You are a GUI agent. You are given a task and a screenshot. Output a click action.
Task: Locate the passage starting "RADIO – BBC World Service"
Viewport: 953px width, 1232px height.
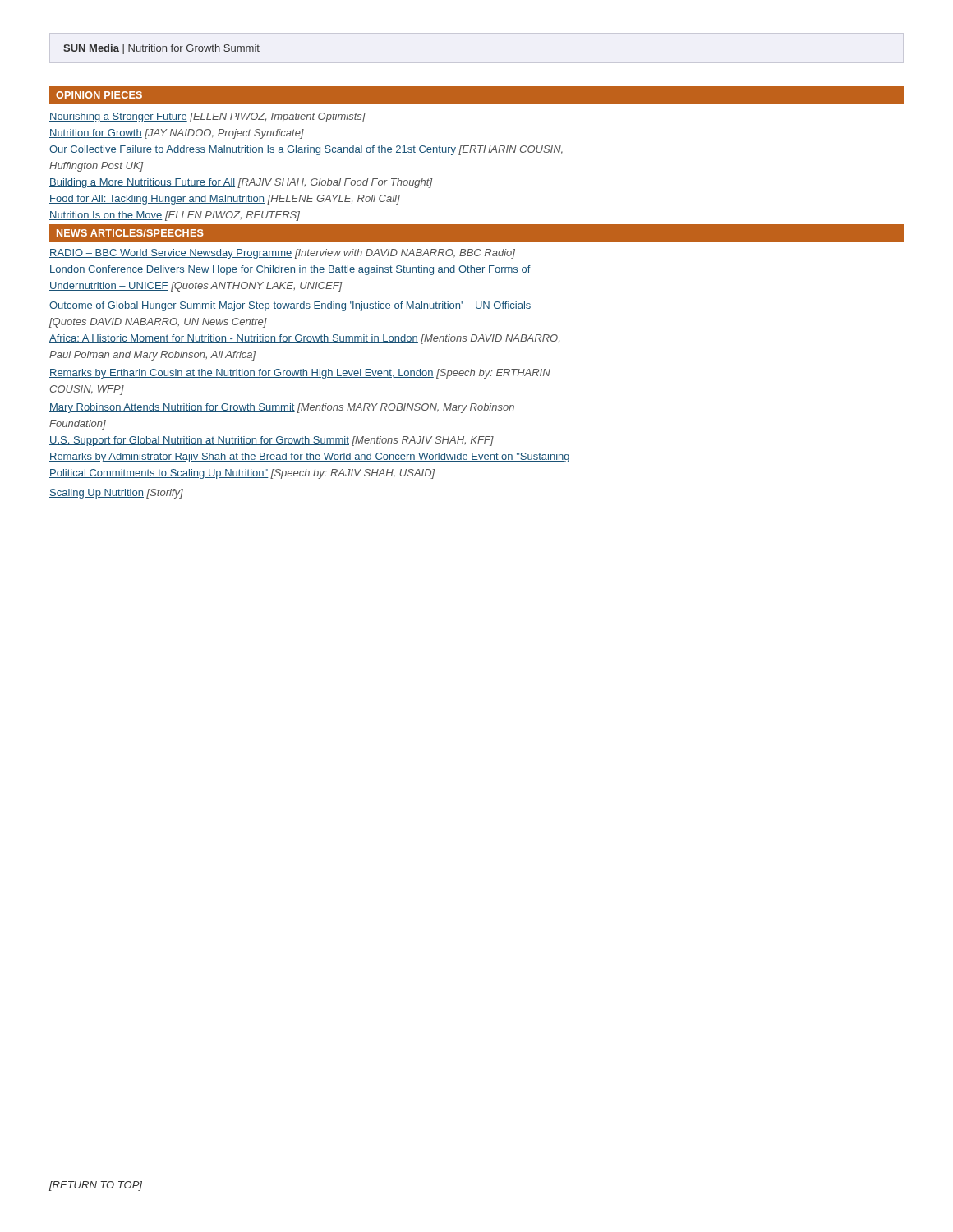(x=282, y=253)
